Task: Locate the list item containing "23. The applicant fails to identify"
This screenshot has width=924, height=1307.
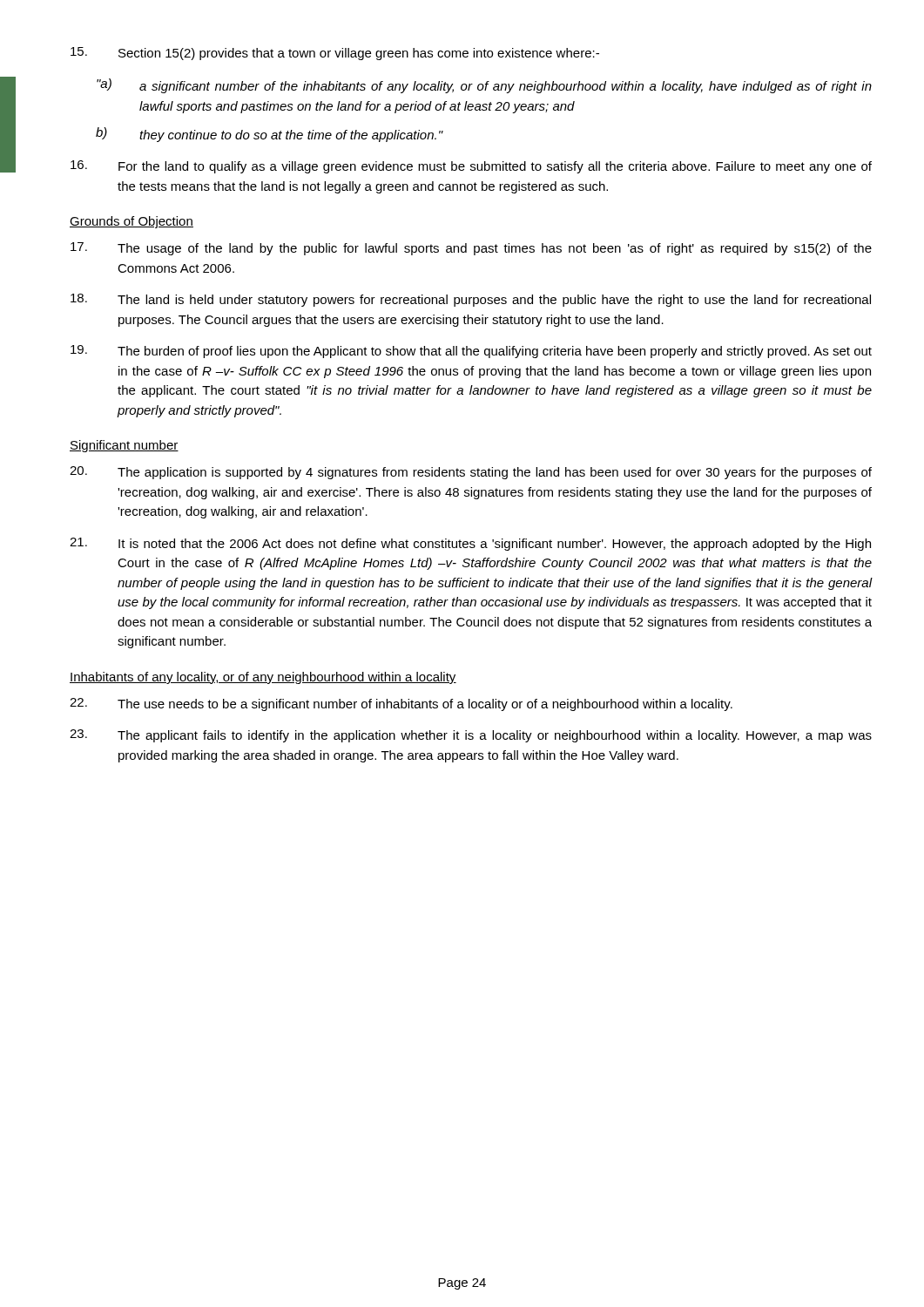Action: click(471, 746)
